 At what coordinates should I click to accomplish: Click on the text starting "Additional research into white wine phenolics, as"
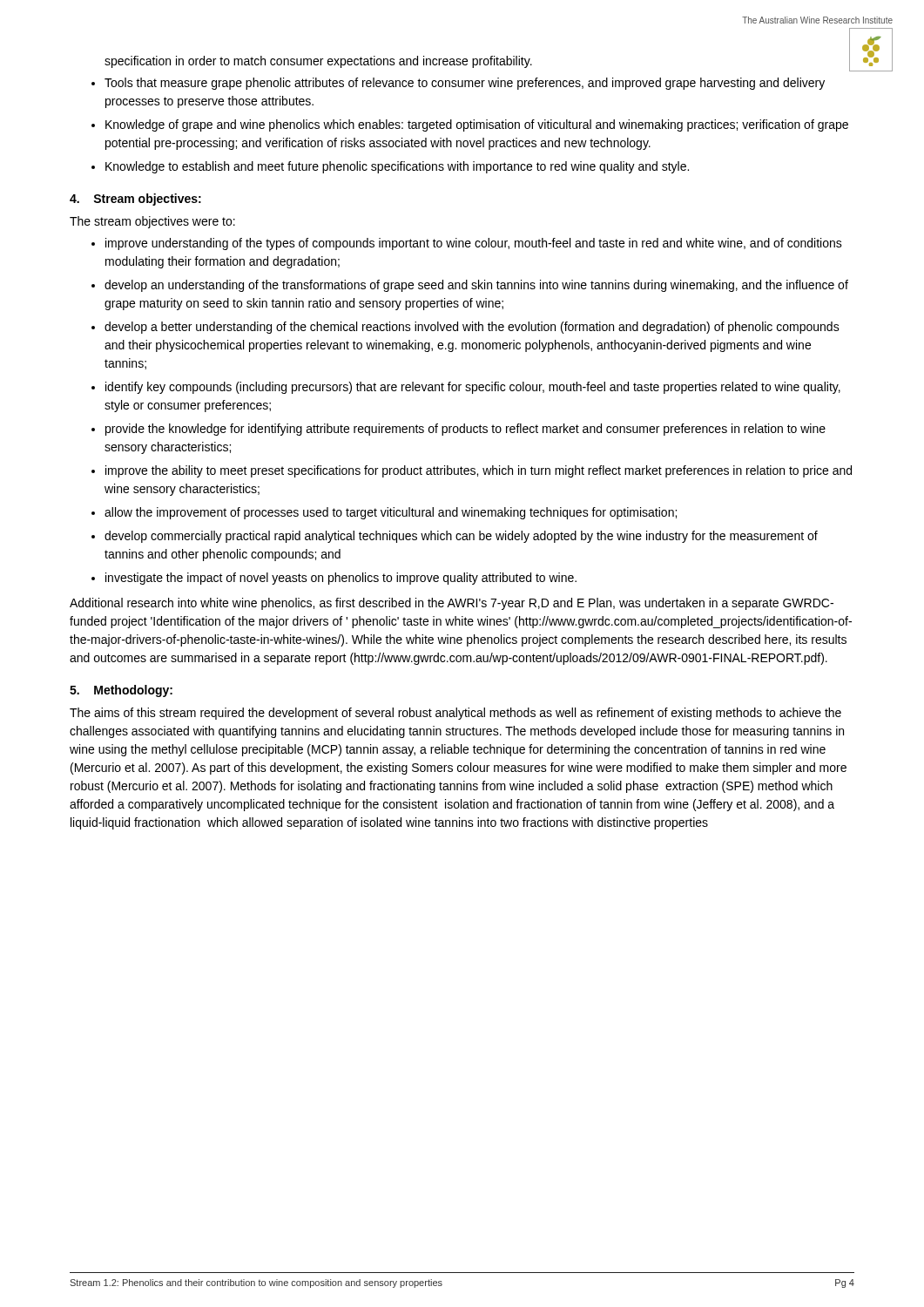point(461,630)
